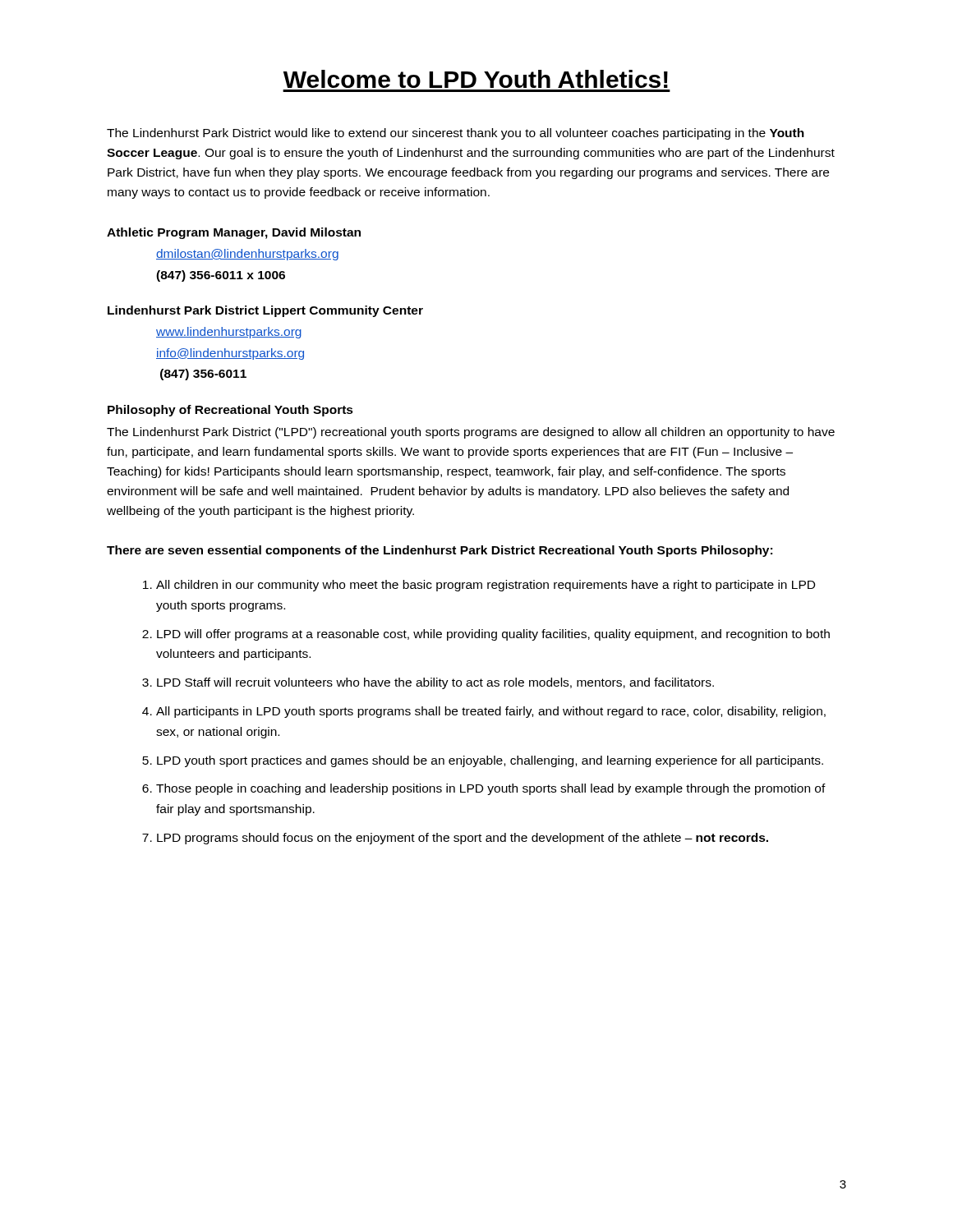Locate the block of text that opens with "There are seven essential"
This screenshot has height=1232, width=953.
(x=440, y=550)
